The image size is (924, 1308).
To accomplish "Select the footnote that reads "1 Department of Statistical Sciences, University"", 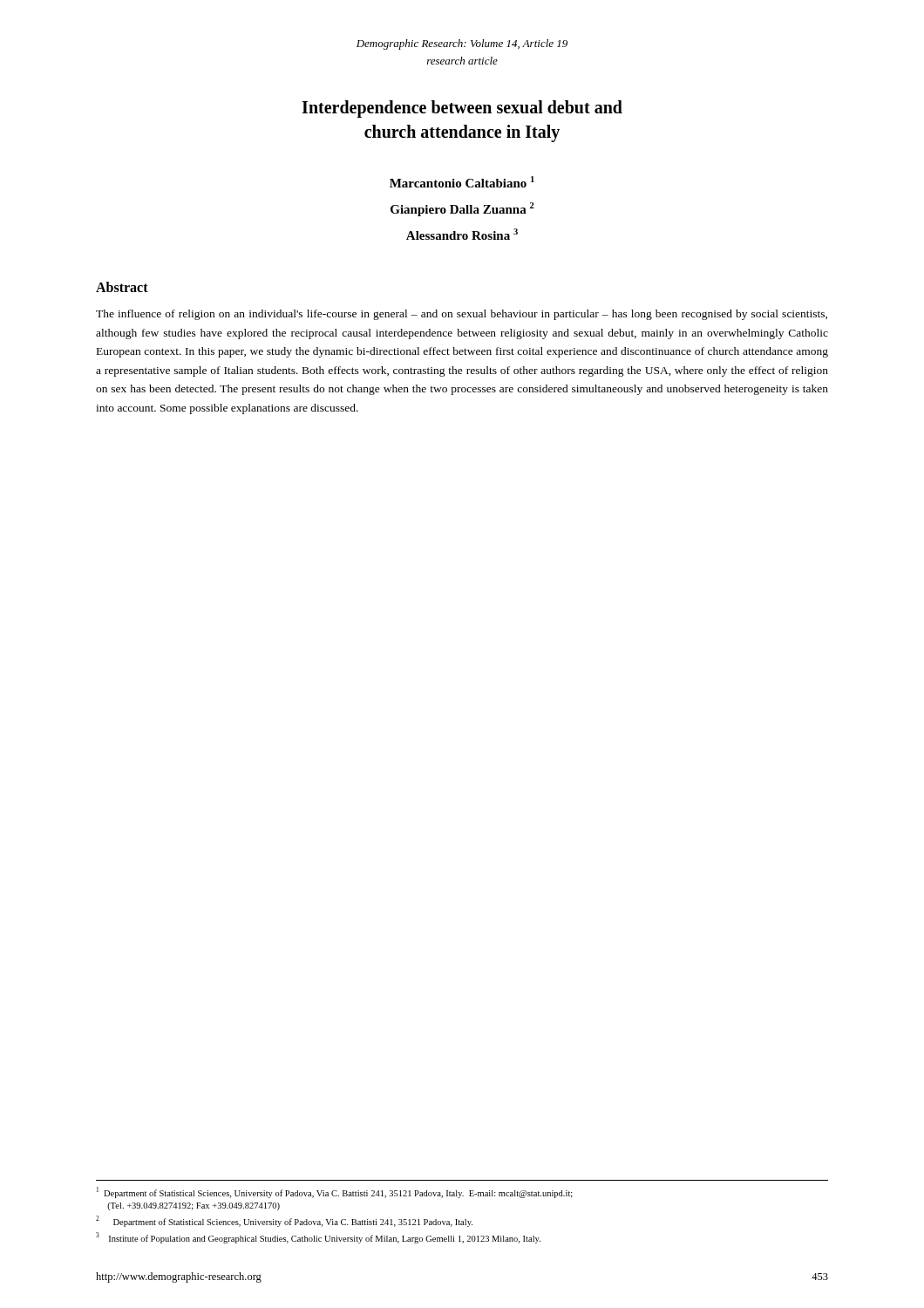I will click(462, 1215).
